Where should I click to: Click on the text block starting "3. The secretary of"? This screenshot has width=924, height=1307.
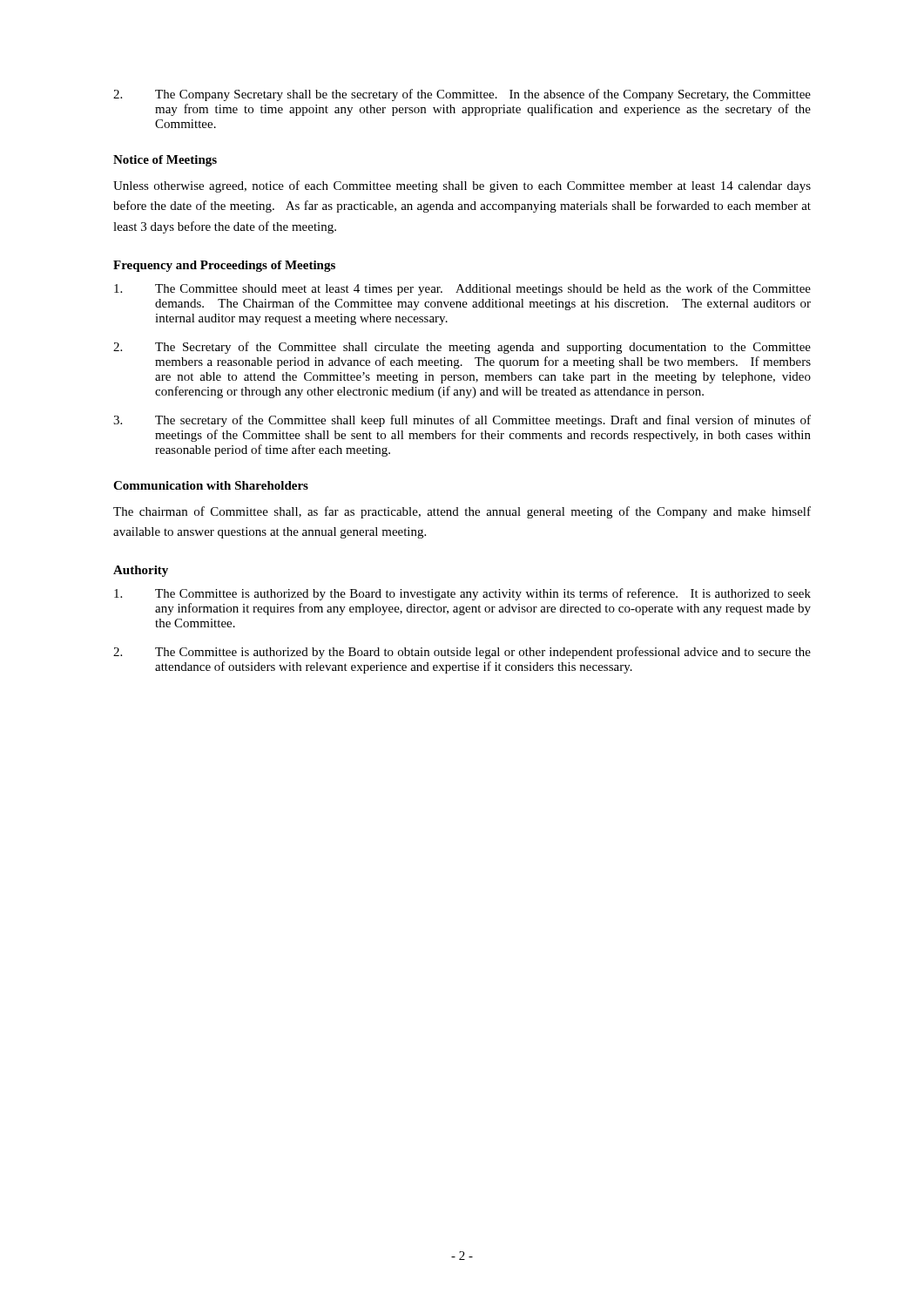point(462,435)
